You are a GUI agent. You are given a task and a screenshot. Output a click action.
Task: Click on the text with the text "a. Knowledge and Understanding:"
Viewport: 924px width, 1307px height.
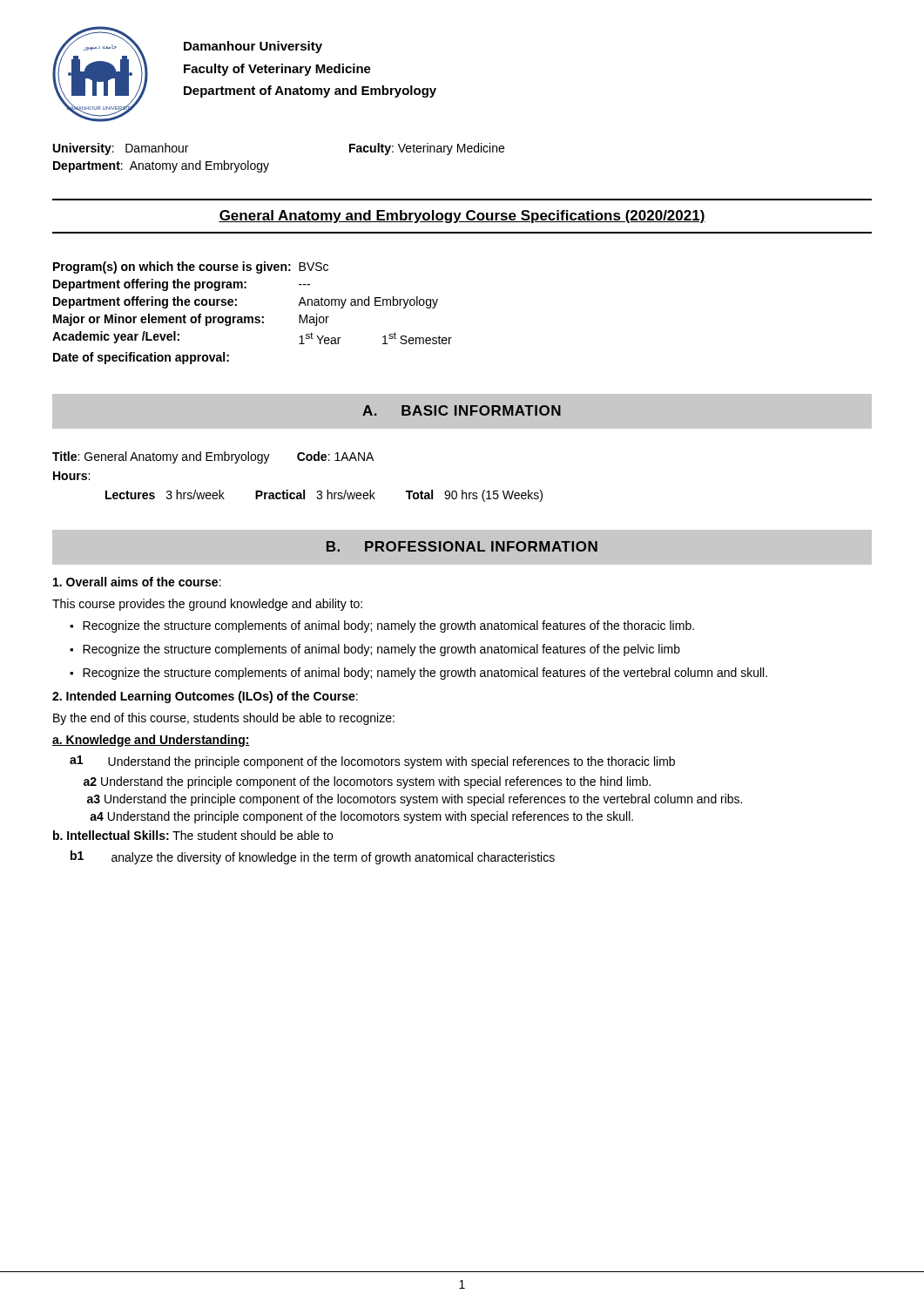click(x=151, y=741)
